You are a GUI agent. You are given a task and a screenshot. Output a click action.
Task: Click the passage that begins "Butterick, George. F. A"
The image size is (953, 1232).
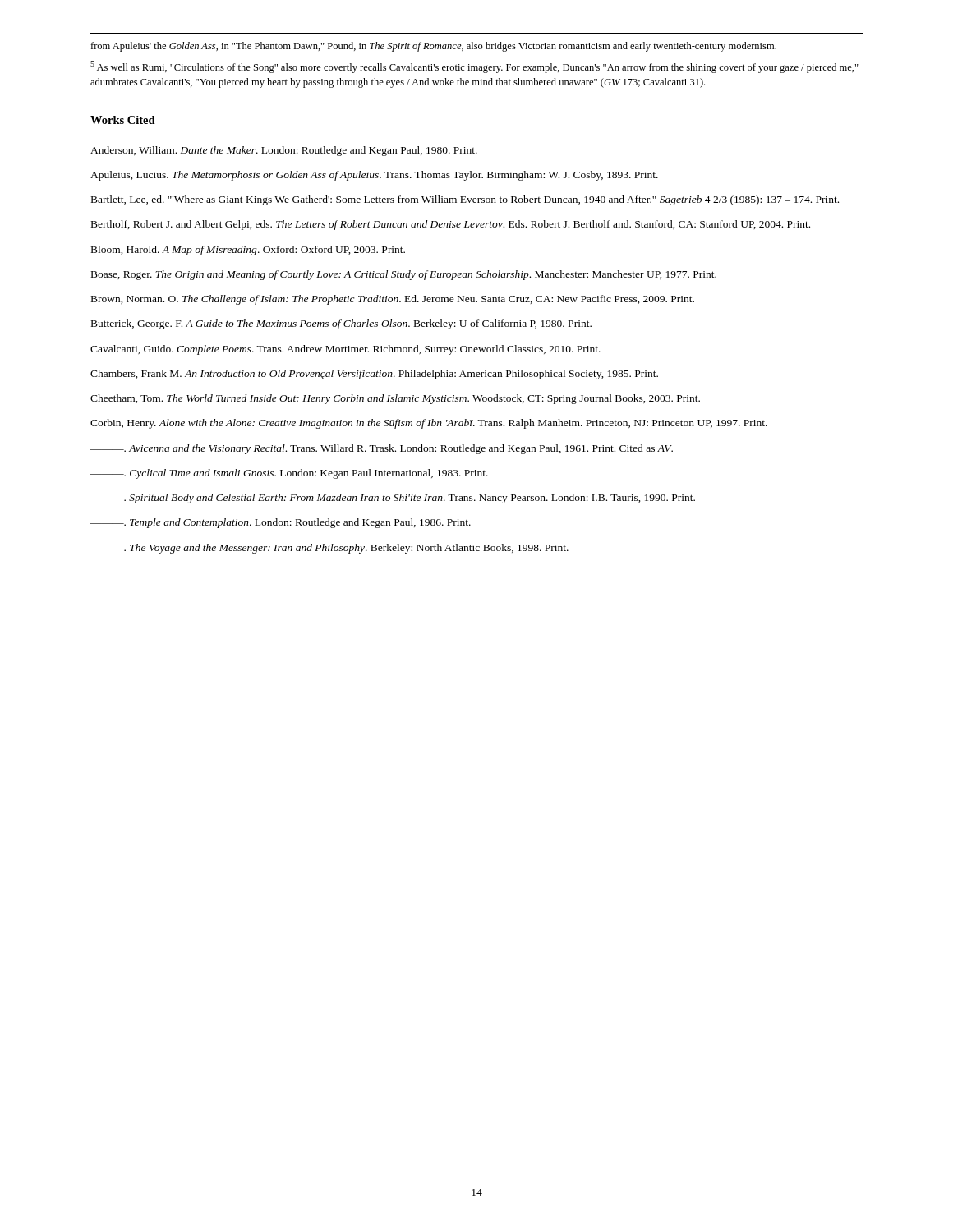341,323
